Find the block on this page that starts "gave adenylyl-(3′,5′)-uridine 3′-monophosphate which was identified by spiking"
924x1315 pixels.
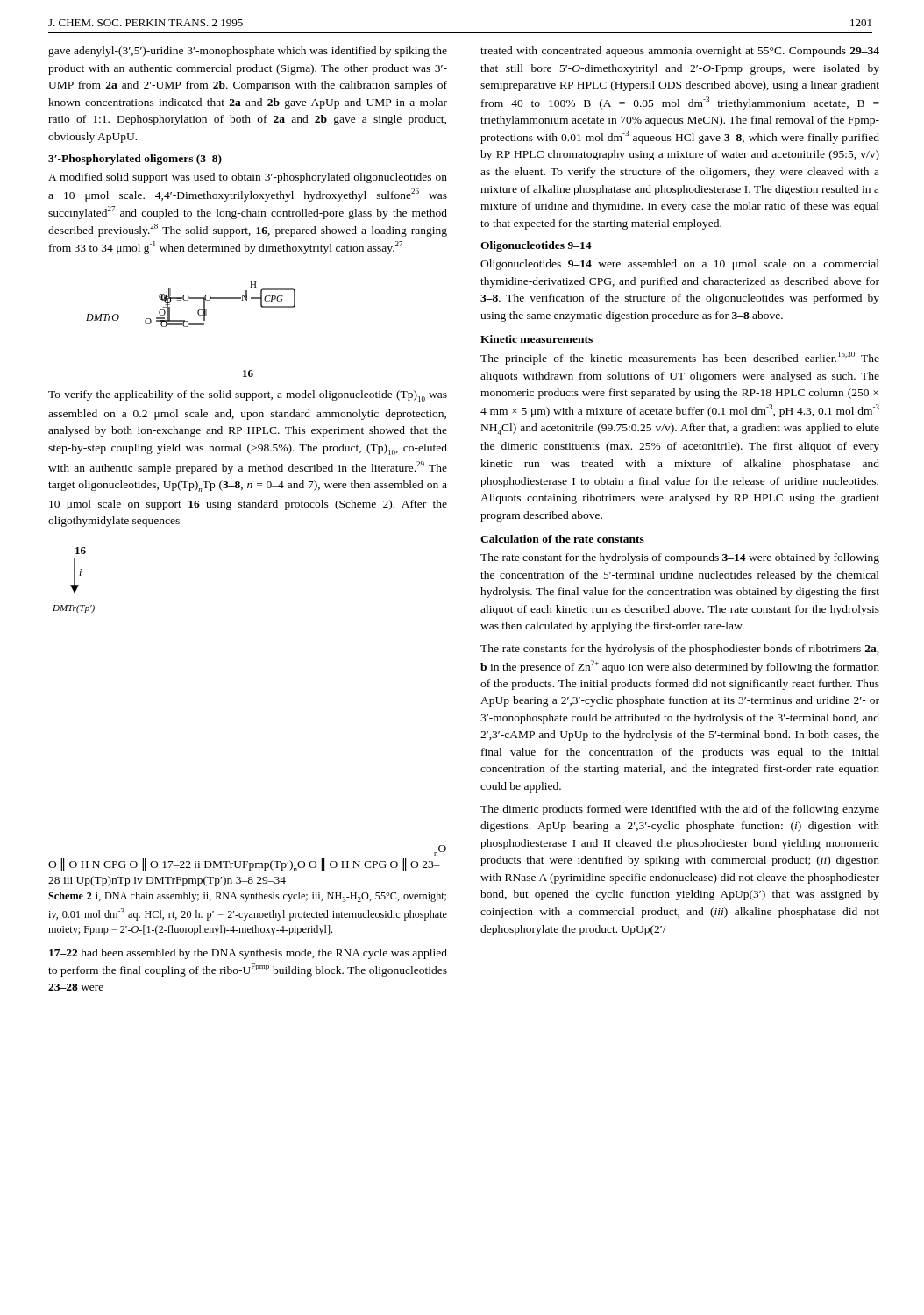[248, 93]
